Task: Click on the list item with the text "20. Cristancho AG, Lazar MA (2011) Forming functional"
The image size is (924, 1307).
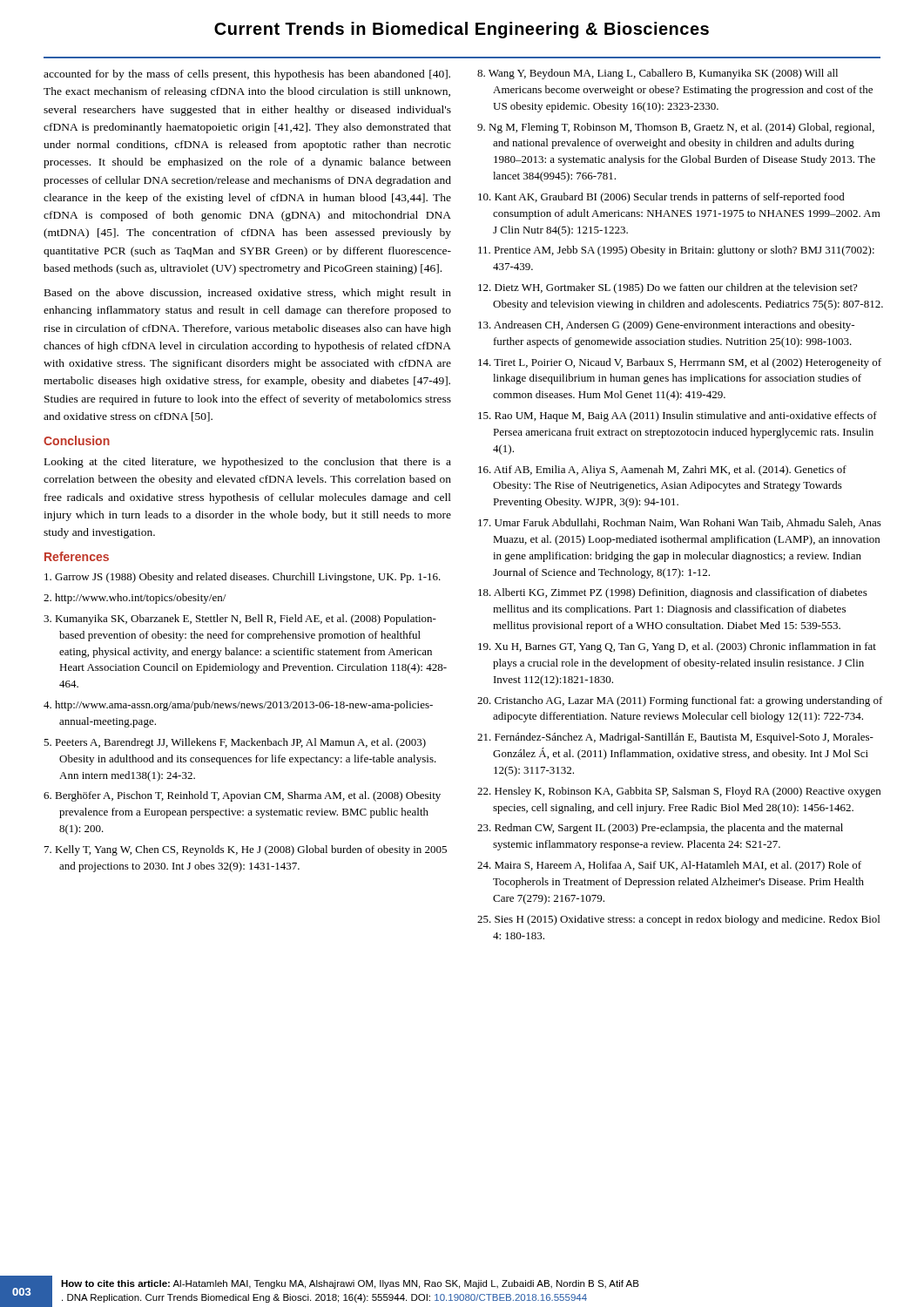Action: click(x=680, y=708)
